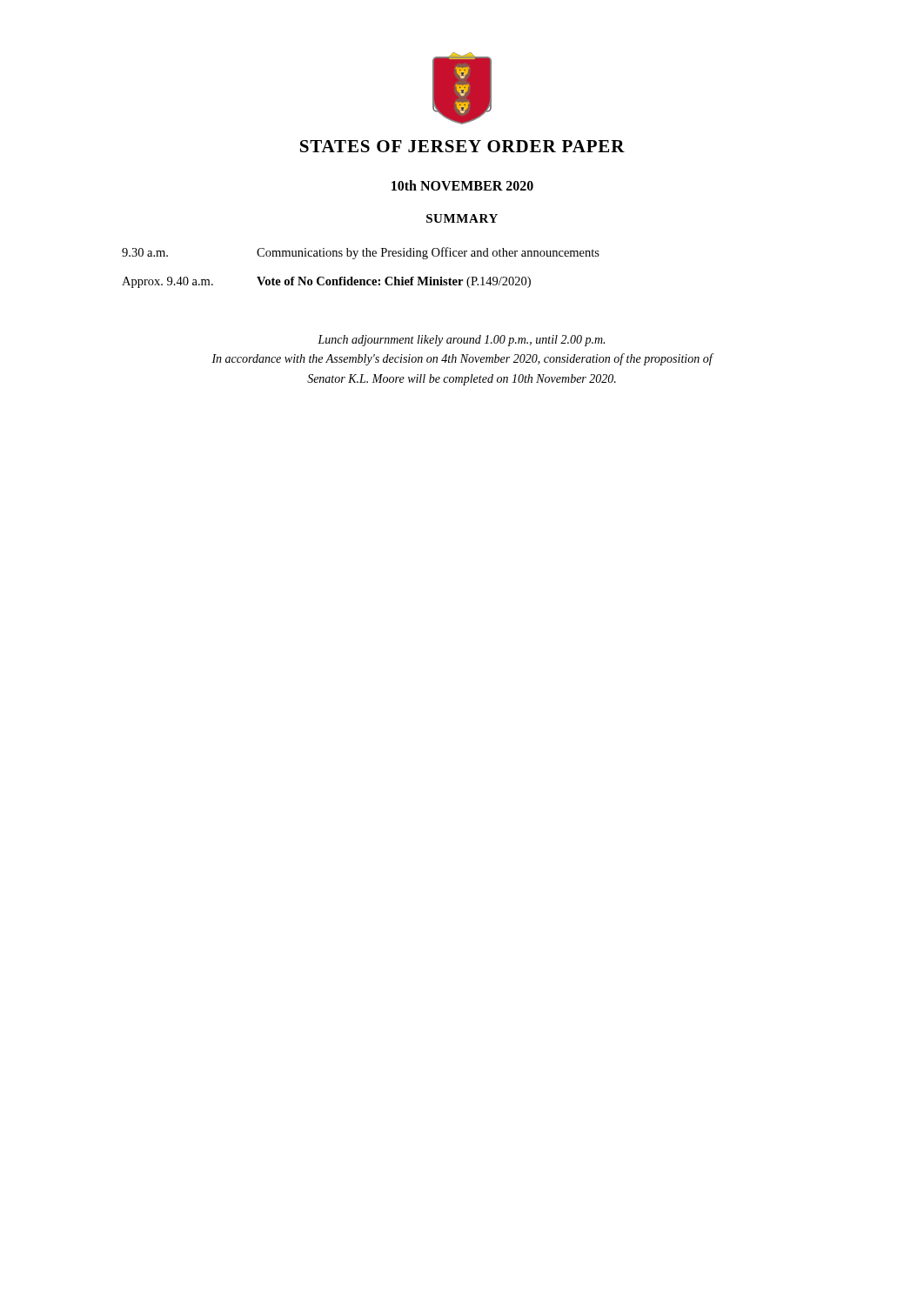Point to the block starting "Approx. 9.40 a.m."

tap(168, 281)
